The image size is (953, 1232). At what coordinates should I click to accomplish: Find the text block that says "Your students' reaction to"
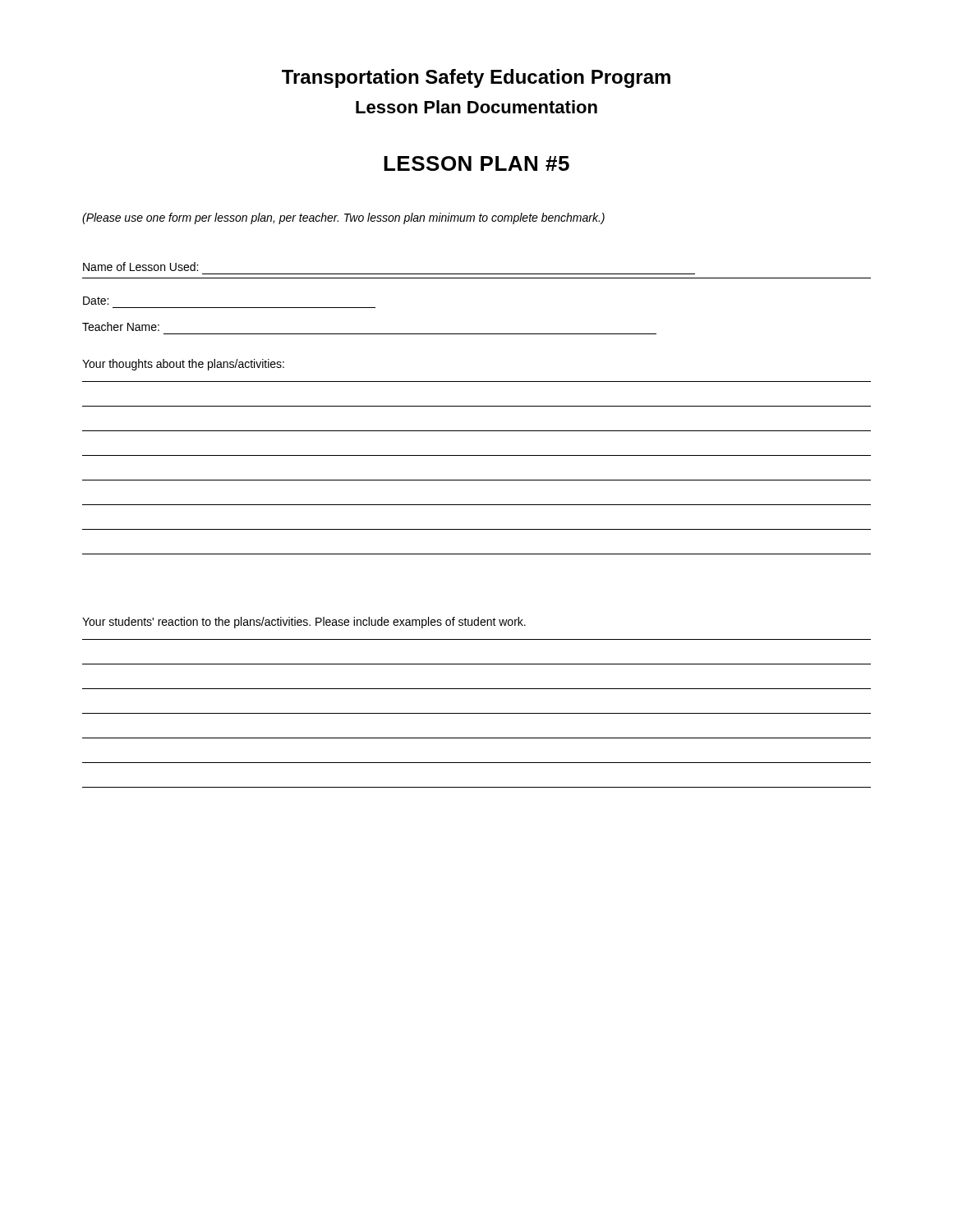point(304,622)
